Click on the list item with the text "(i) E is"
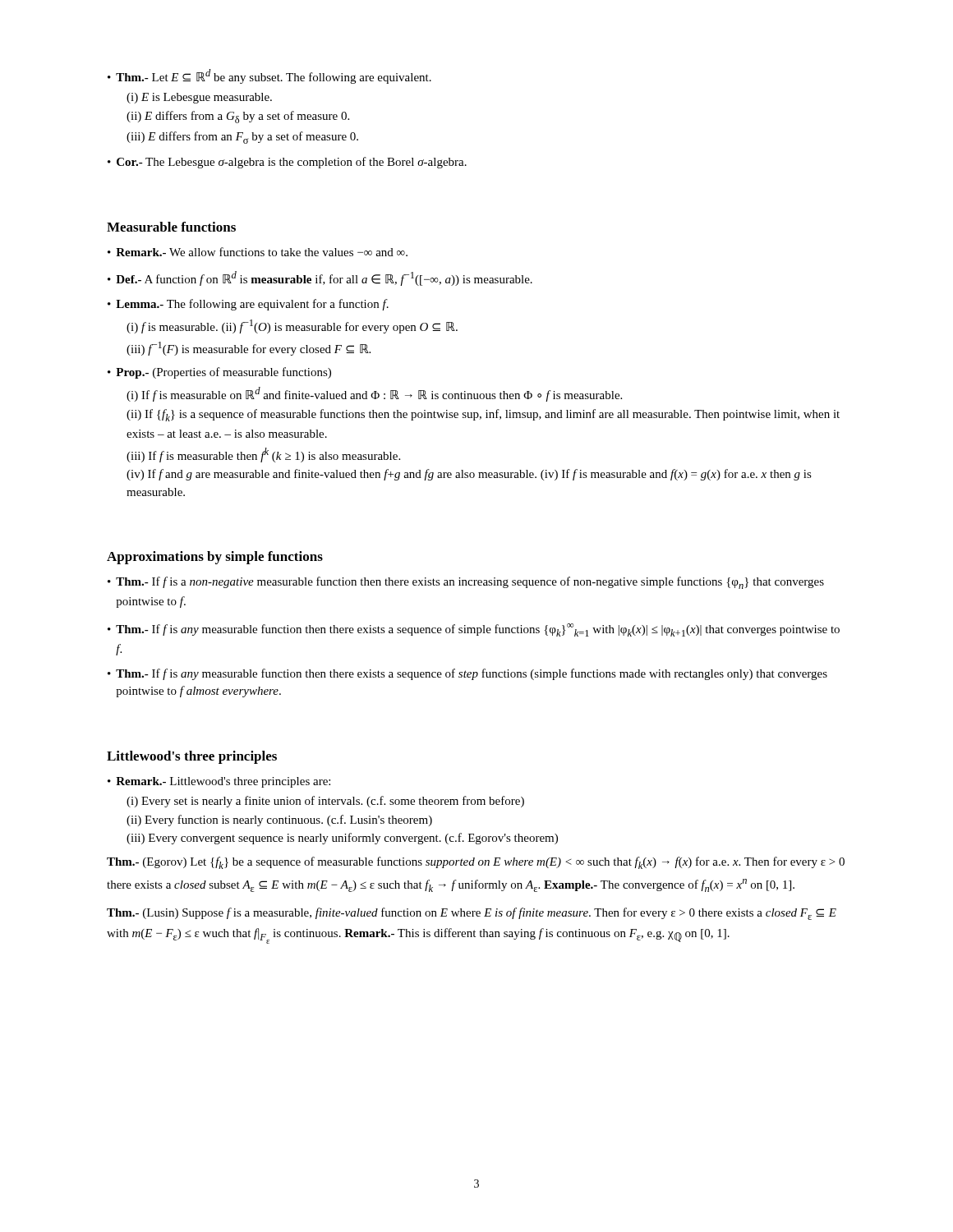Screen dimensions: 1232x953 click(200, 97)
